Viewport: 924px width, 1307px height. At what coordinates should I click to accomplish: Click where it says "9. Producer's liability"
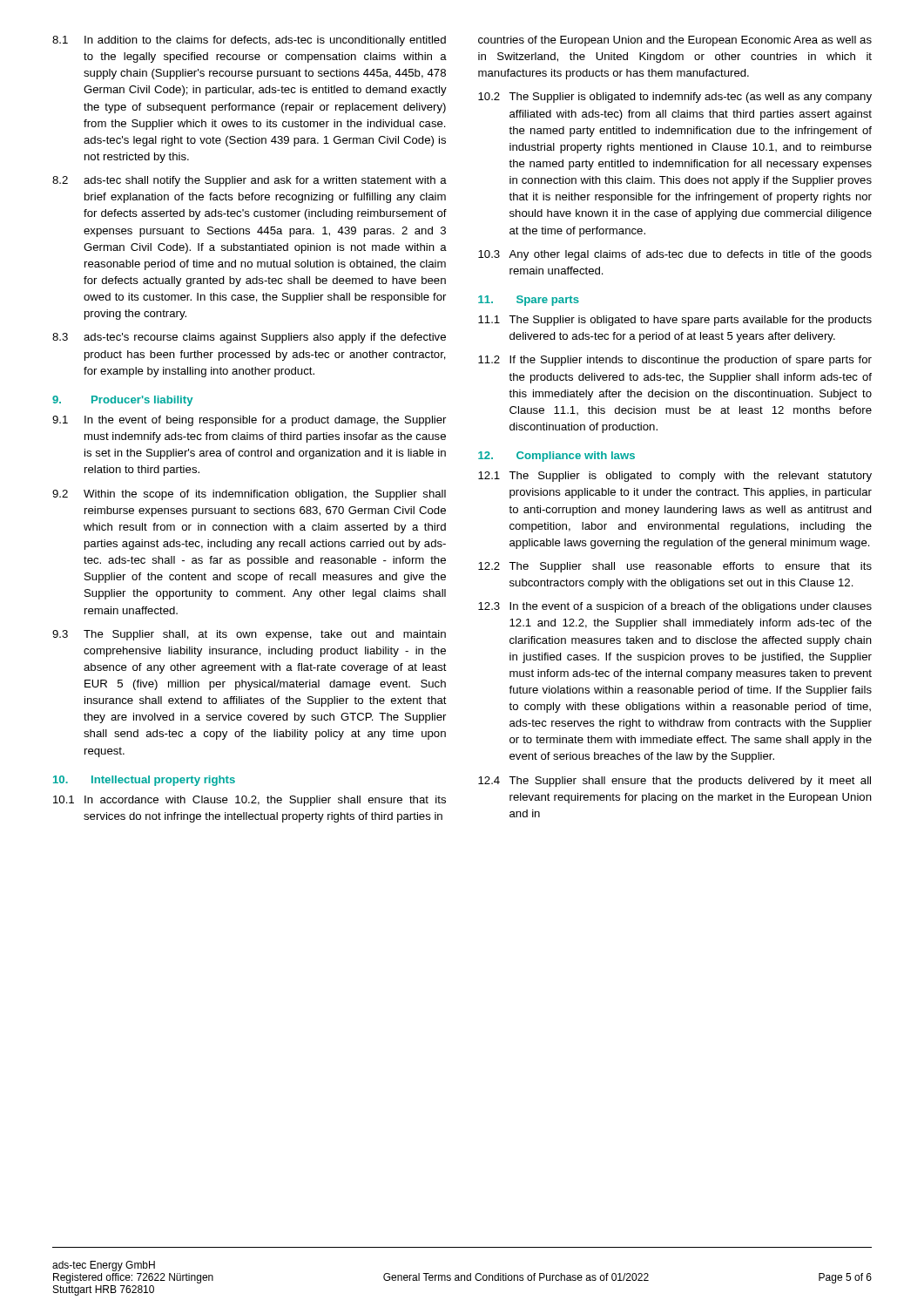click(123, 399)
